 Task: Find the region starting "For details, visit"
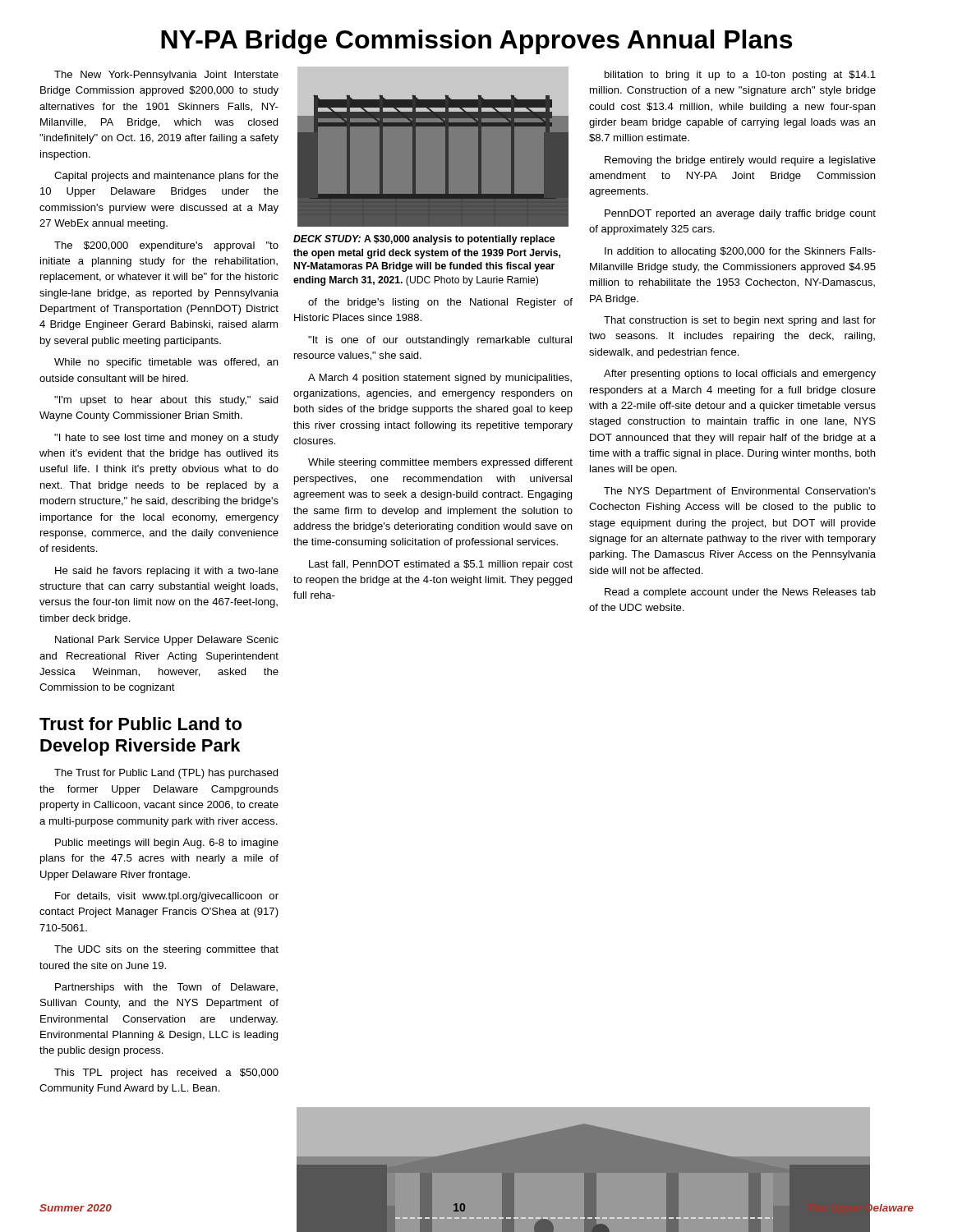tap(159, 912)
